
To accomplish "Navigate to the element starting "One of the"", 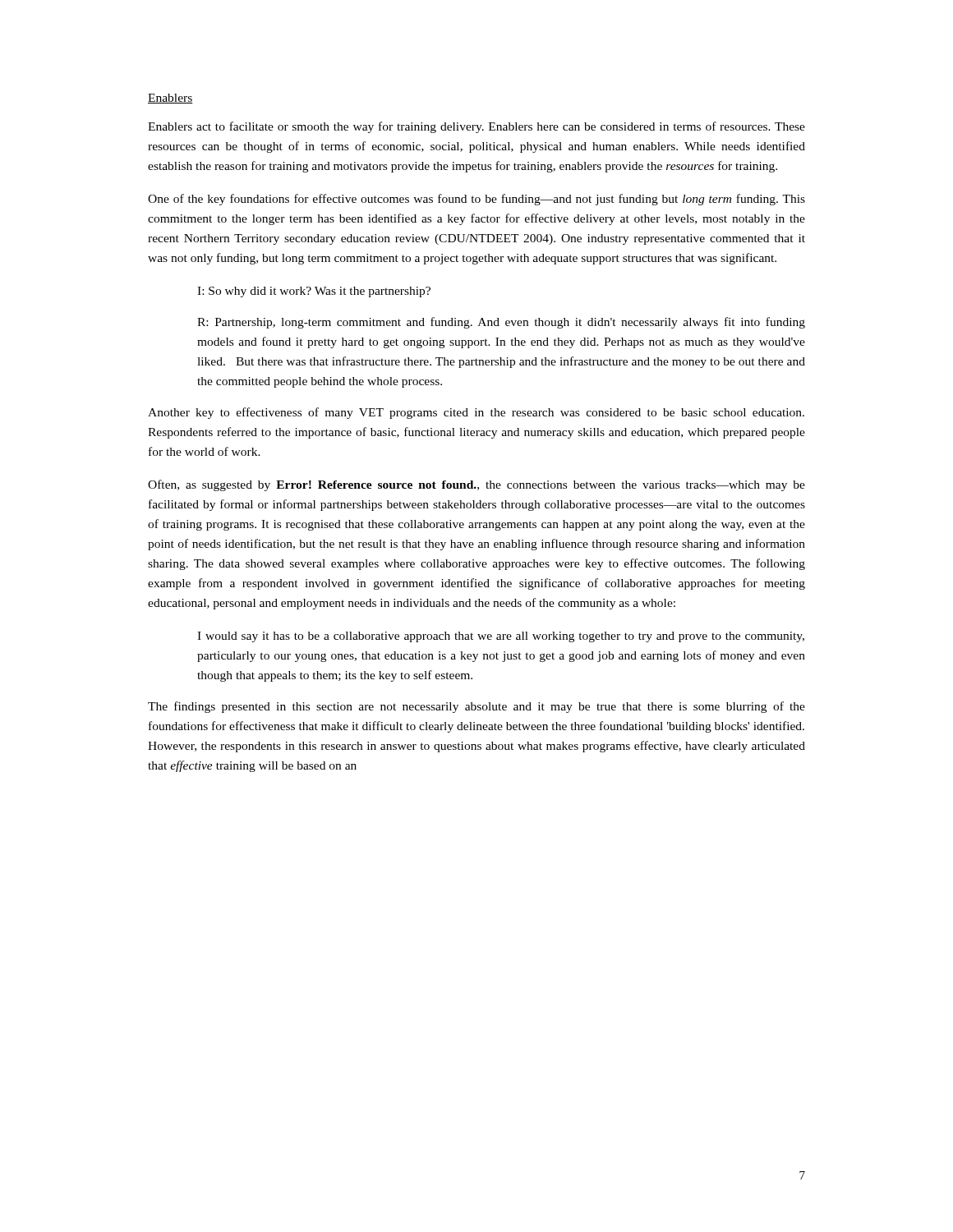I will (476, 228).
